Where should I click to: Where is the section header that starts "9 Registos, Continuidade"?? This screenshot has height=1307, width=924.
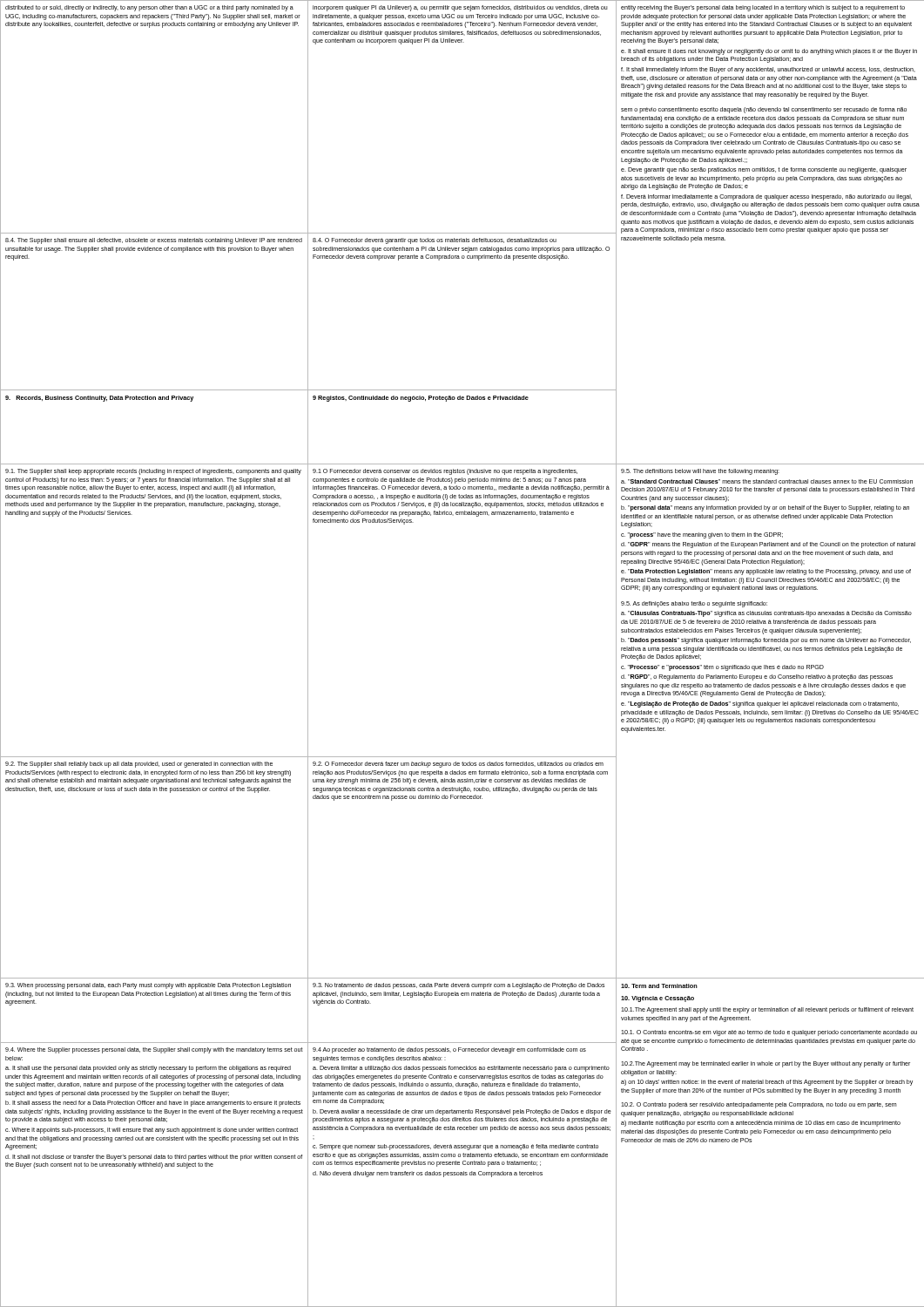coord(421,398)
